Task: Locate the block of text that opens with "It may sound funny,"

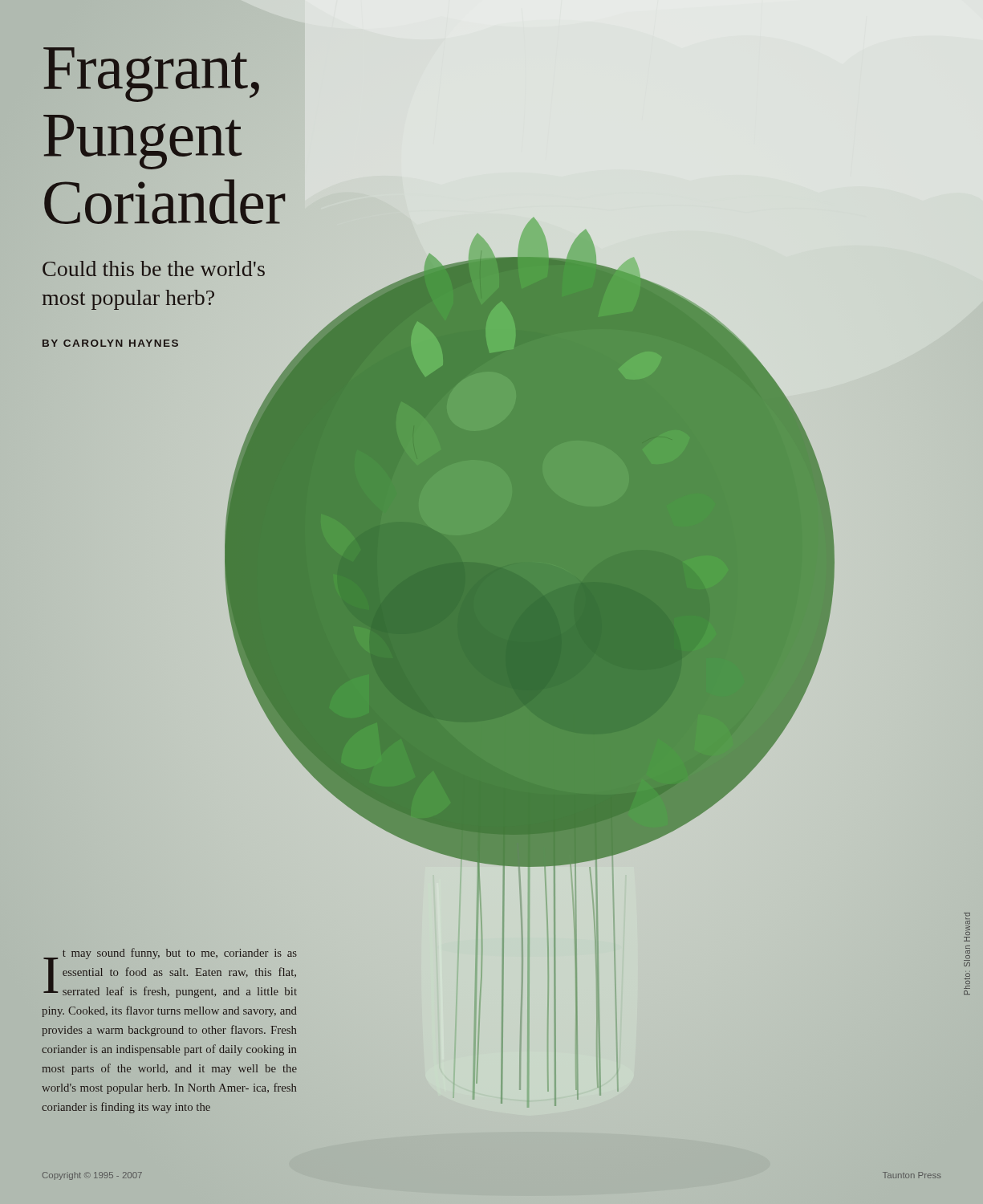Action: (x=169, y=1031)
